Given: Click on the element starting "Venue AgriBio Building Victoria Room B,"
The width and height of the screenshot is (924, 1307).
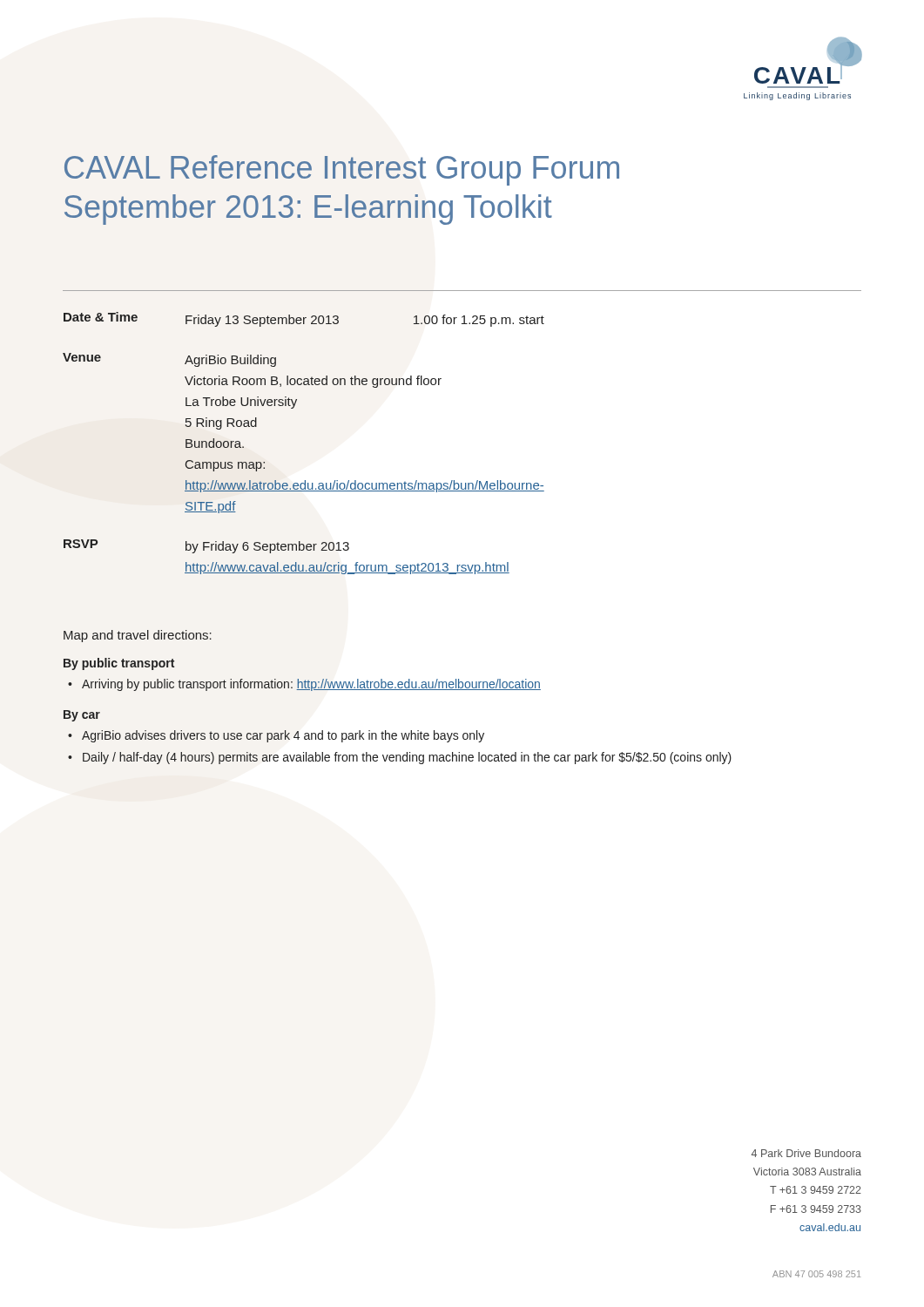Looking at the screenshot, I should coord(81,359).
